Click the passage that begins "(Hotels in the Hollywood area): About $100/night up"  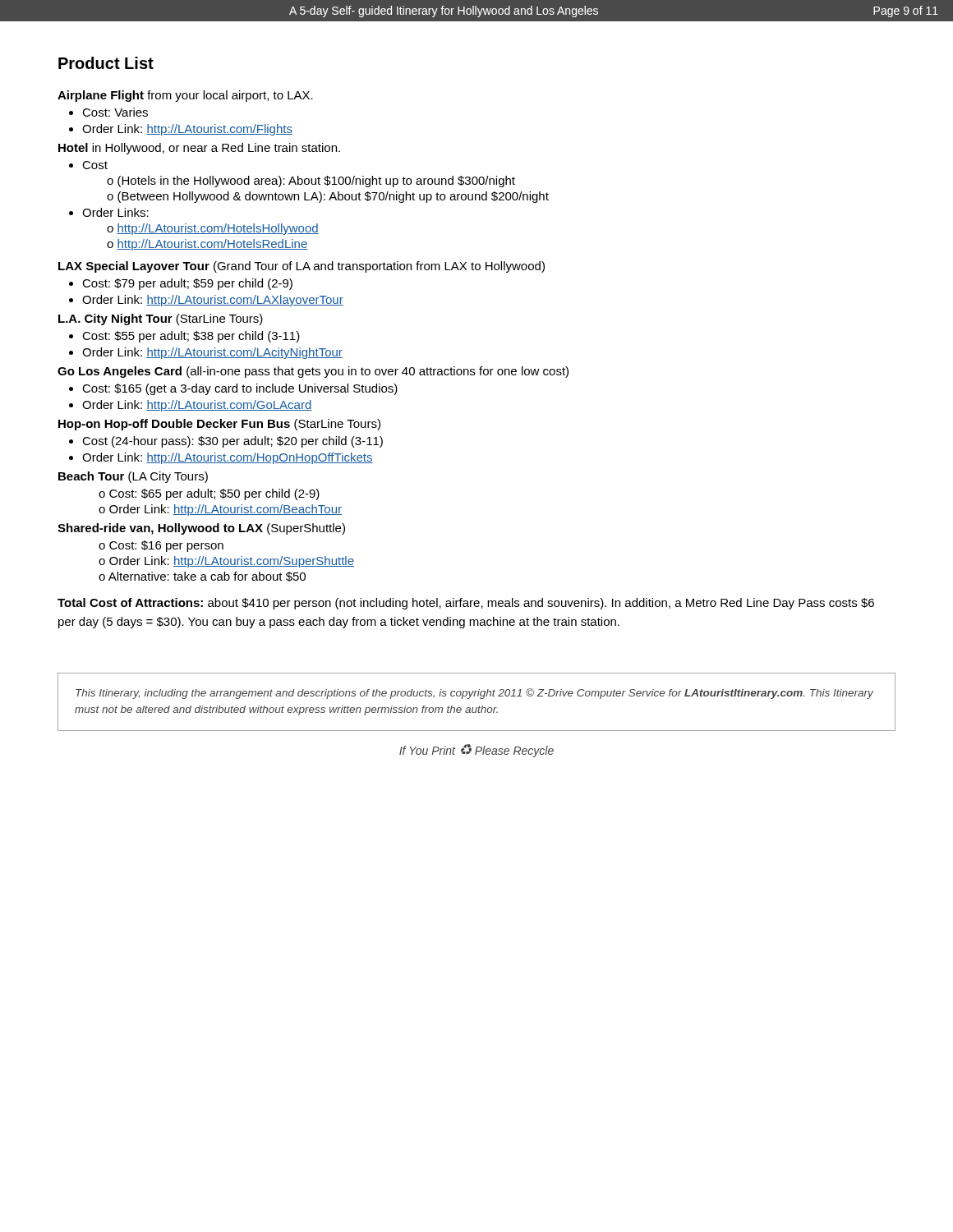pos(316,180)
